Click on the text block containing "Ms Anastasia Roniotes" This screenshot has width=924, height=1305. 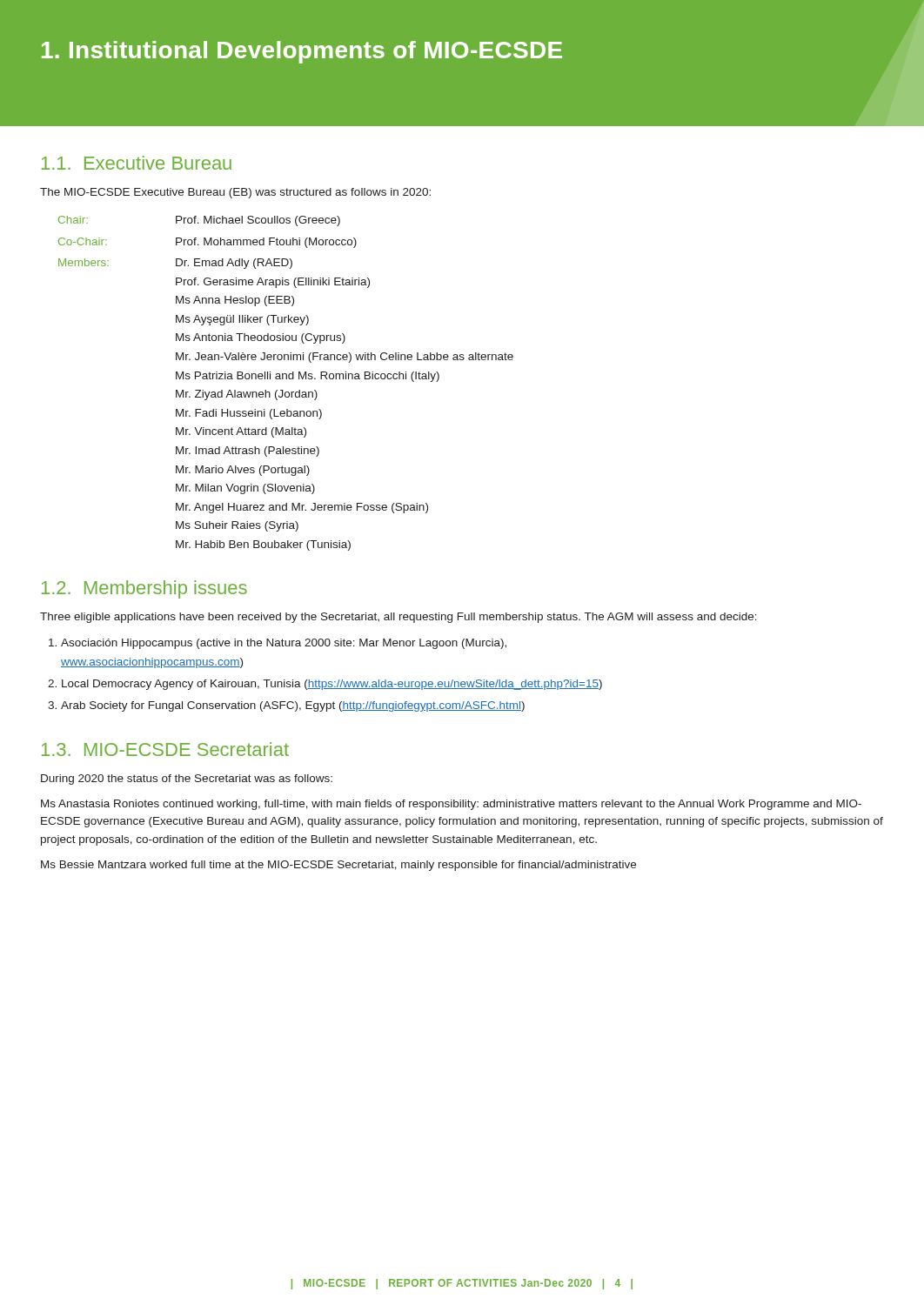point(461,821)
